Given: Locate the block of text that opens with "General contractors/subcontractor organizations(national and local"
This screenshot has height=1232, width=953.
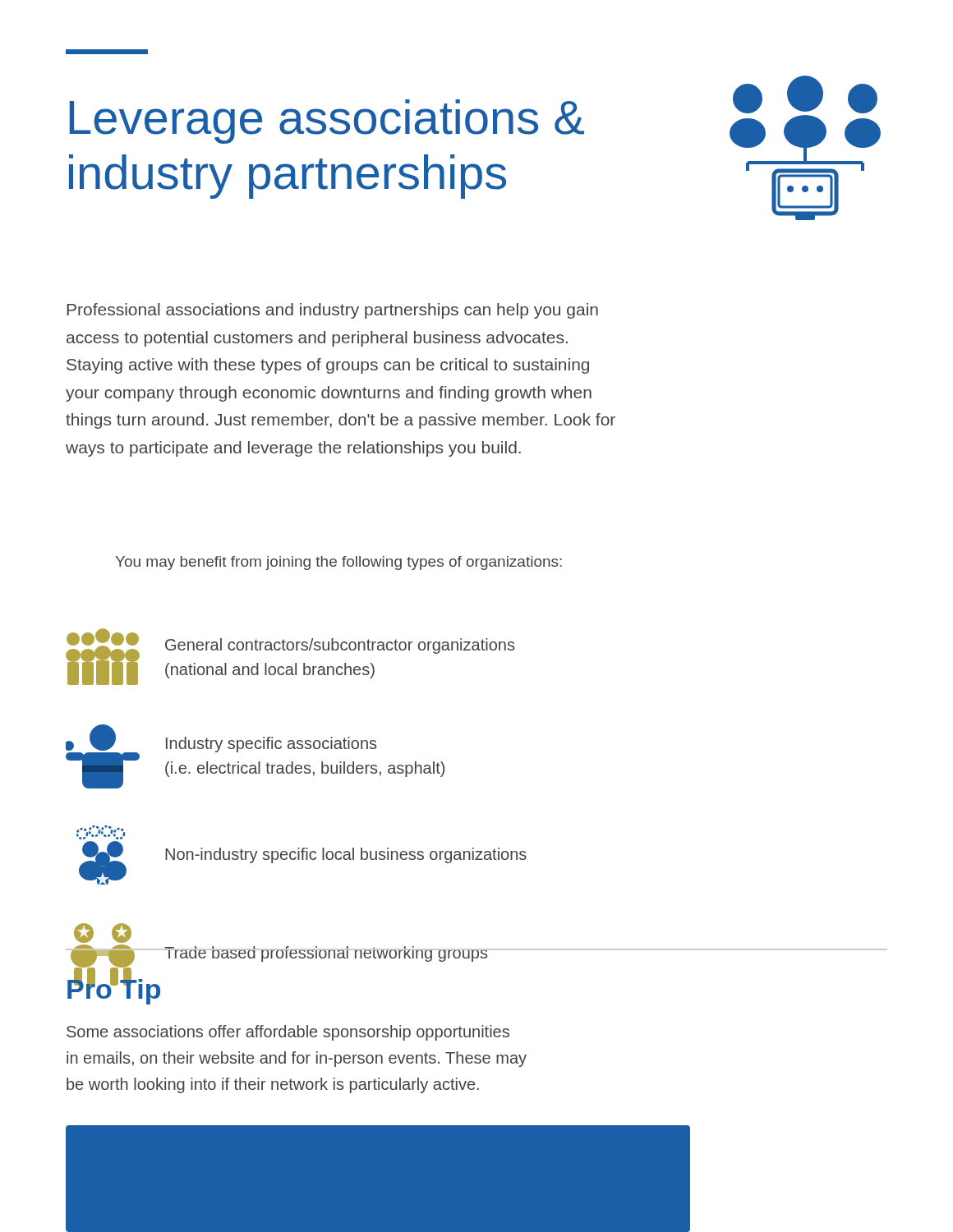Looking at the screenshot, I should pyautogui.click(x=340, y=657).
